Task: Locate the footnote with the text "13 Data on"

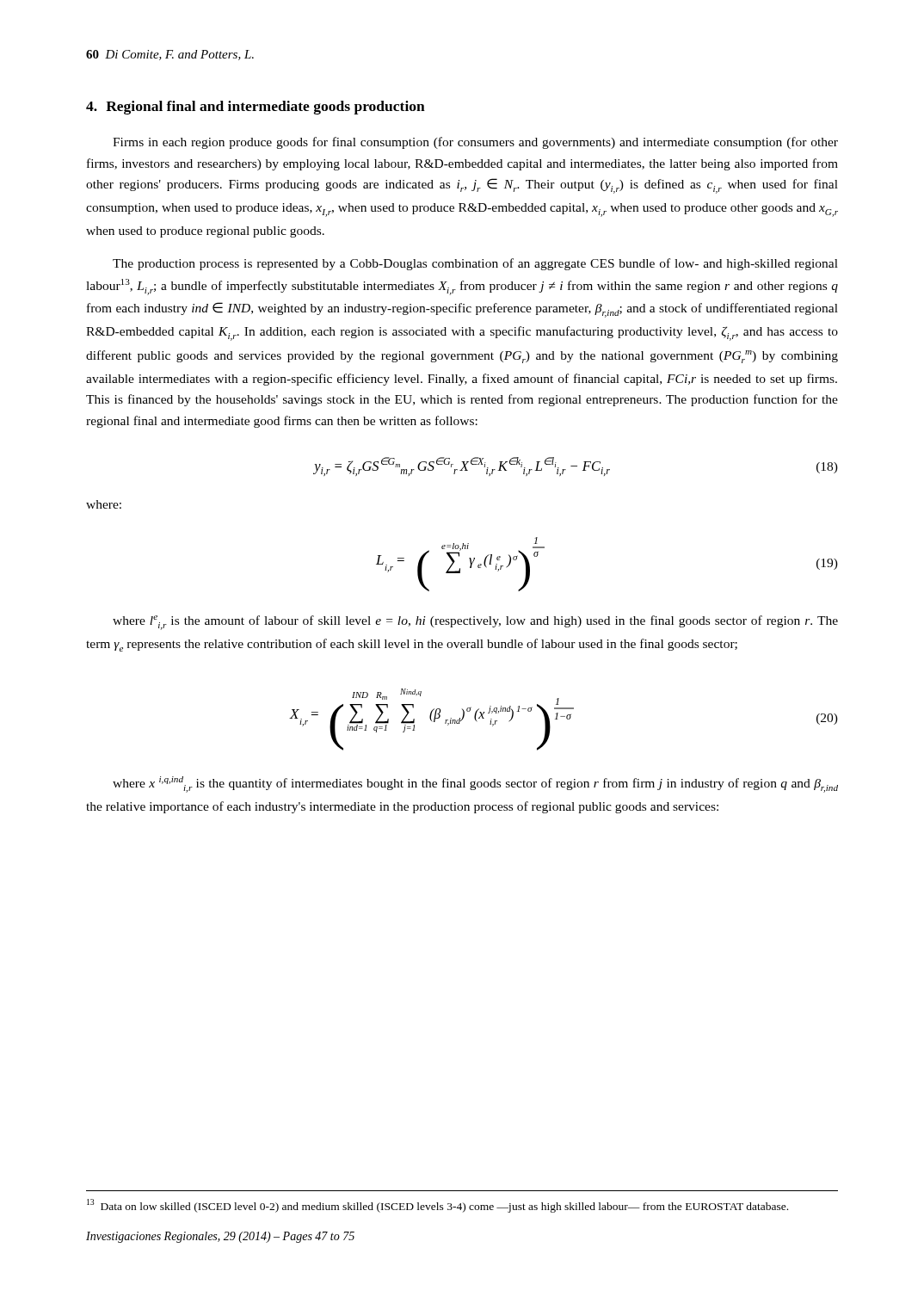Action: click(x=438, y=1205)
